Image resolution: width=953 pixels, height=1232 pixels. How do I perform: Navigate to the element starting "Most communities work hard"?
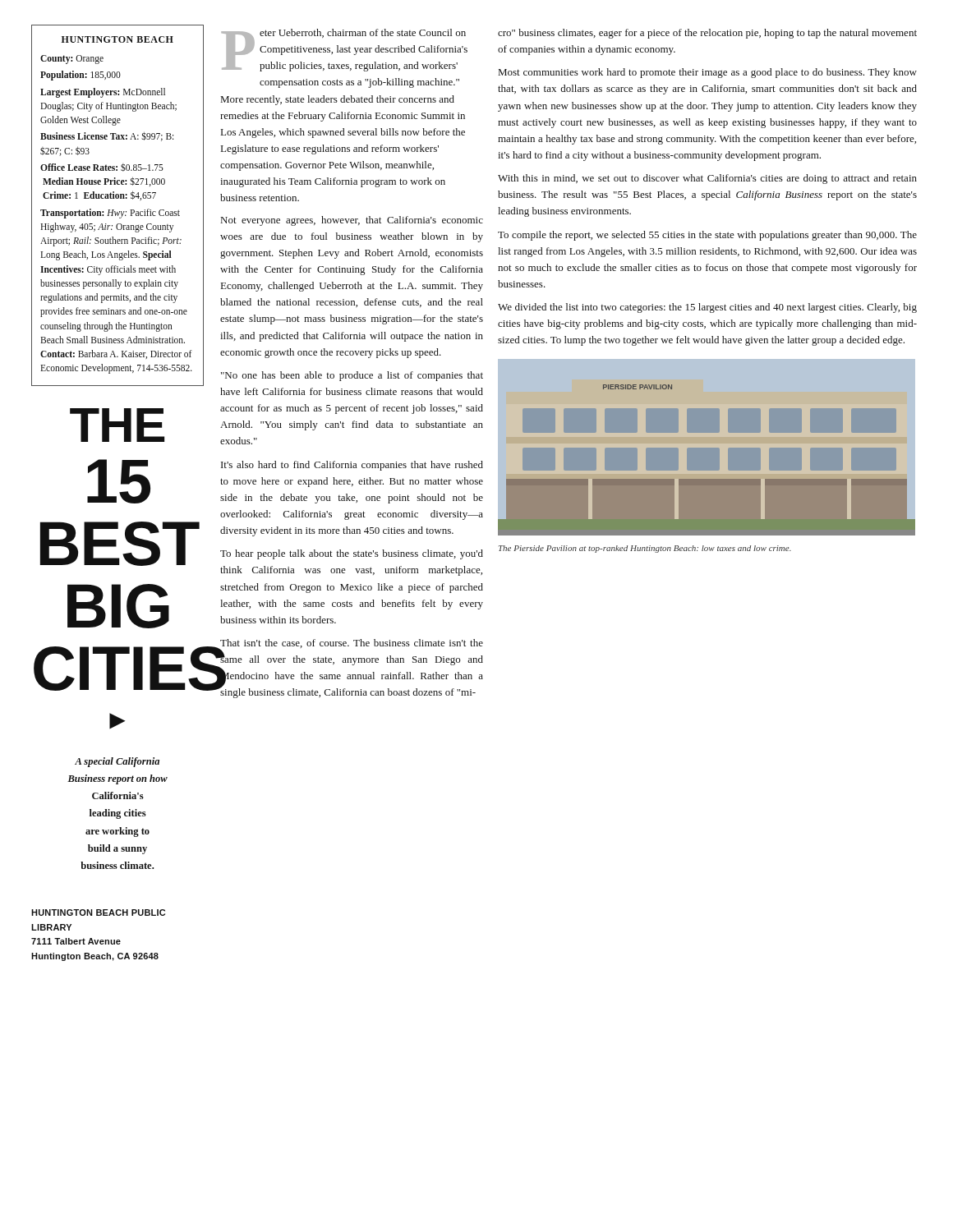pyautogui.click(x=707, y=114)
